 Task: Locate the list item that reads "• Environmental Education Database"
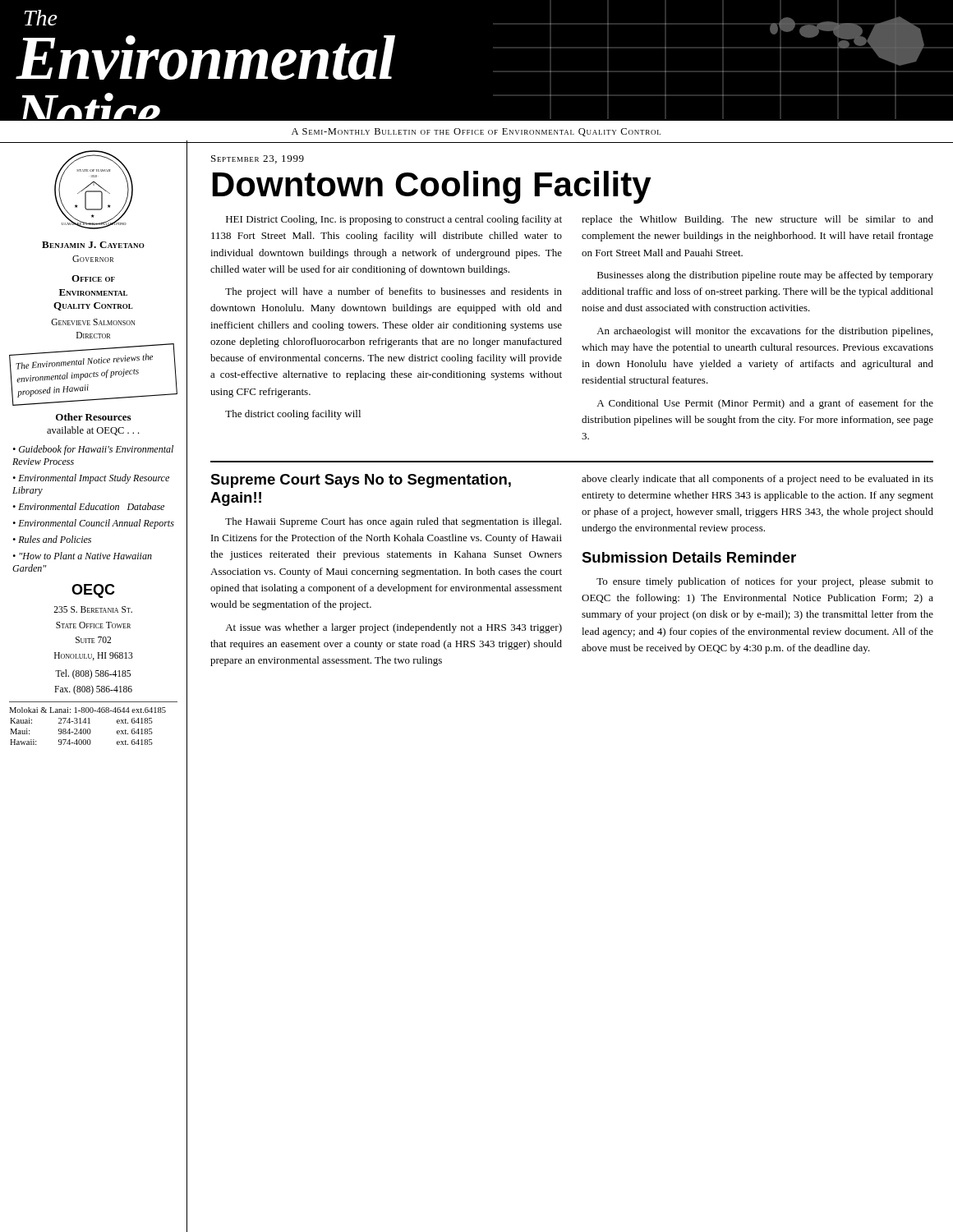click(88, 507)
